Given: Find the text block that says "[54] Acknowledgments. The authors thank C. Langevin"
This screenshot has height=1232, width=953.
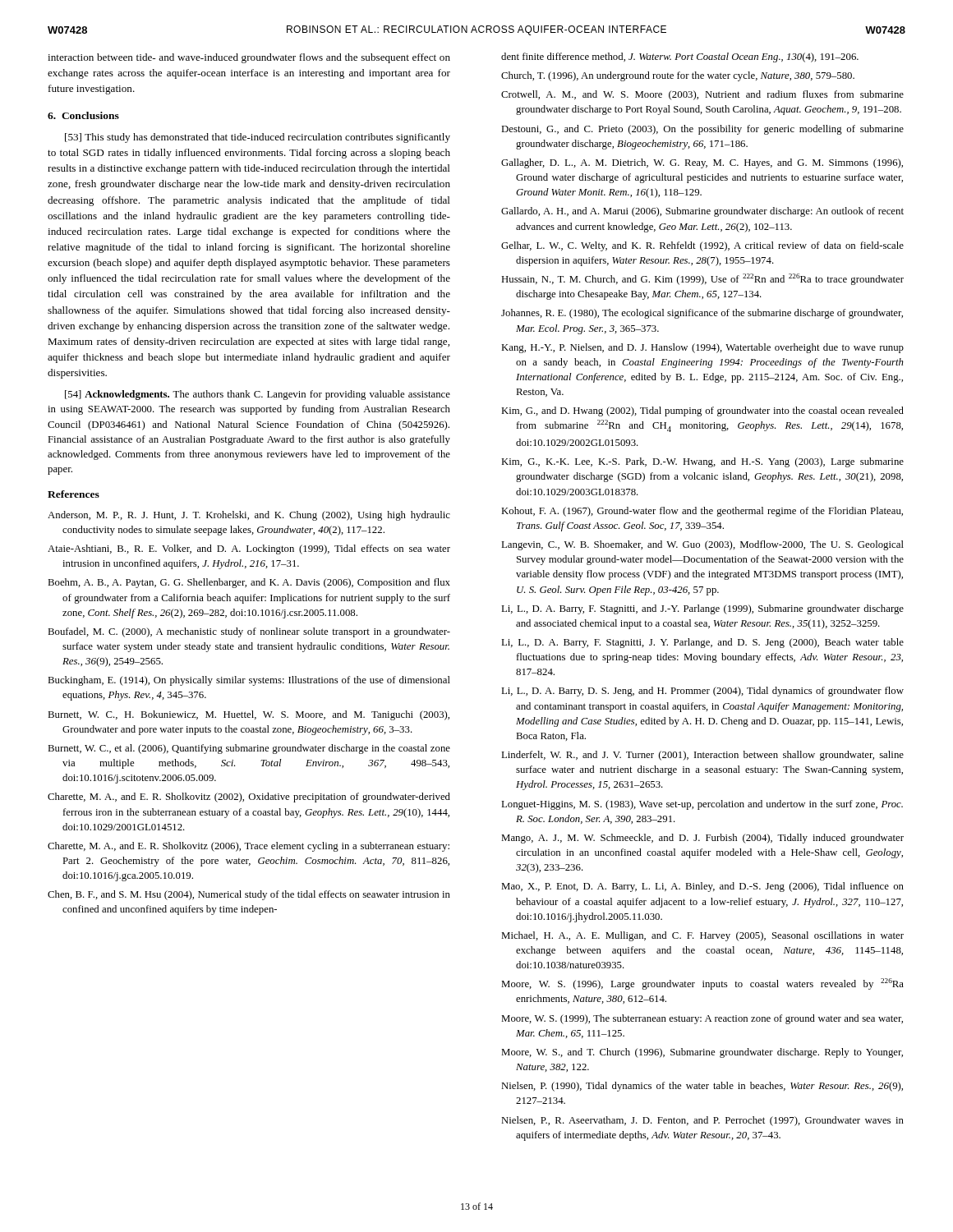Looking at the screenshot, I should coord(249,432).
